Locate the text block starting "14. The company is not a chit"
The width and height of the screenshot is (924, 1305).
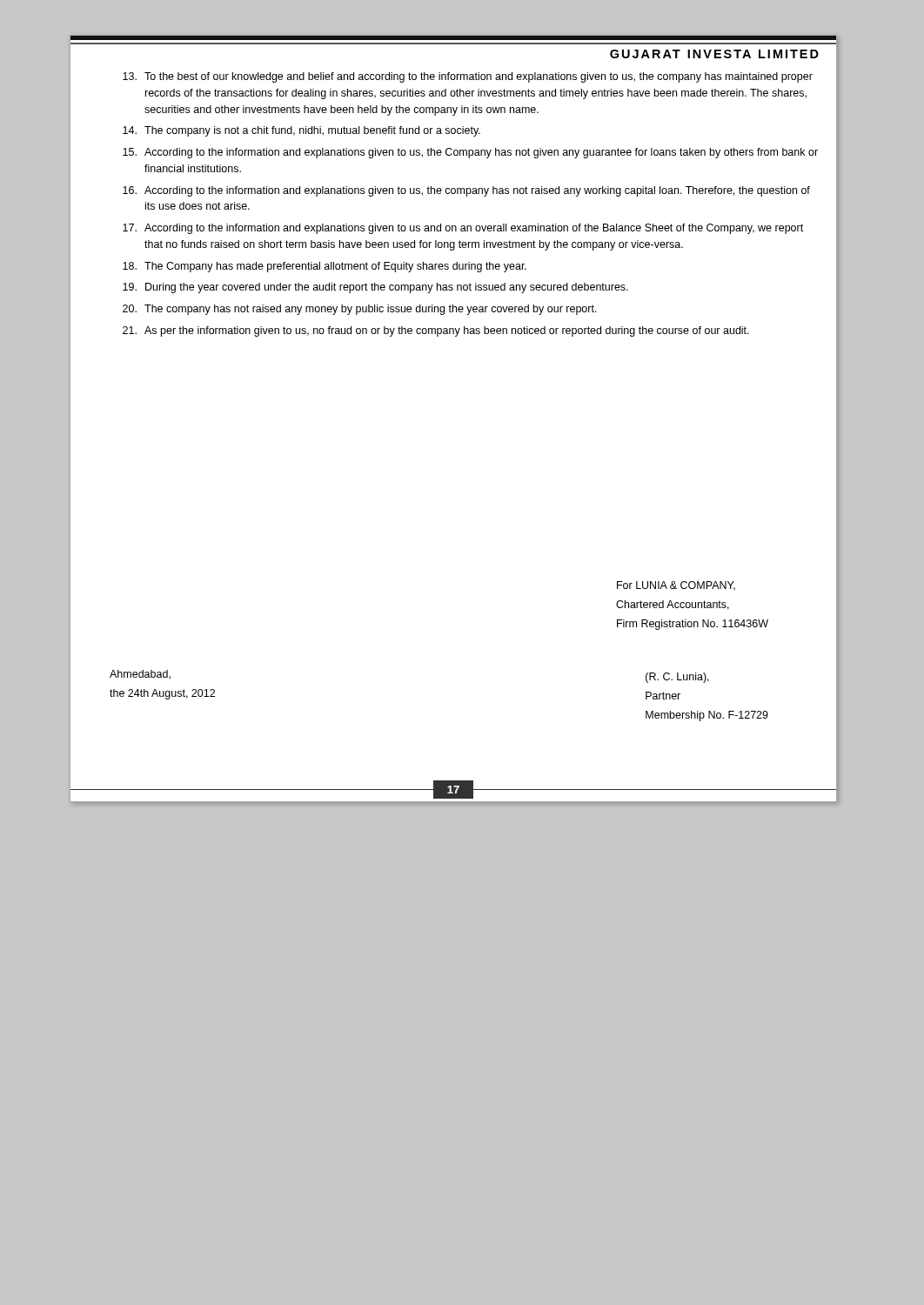465,131
